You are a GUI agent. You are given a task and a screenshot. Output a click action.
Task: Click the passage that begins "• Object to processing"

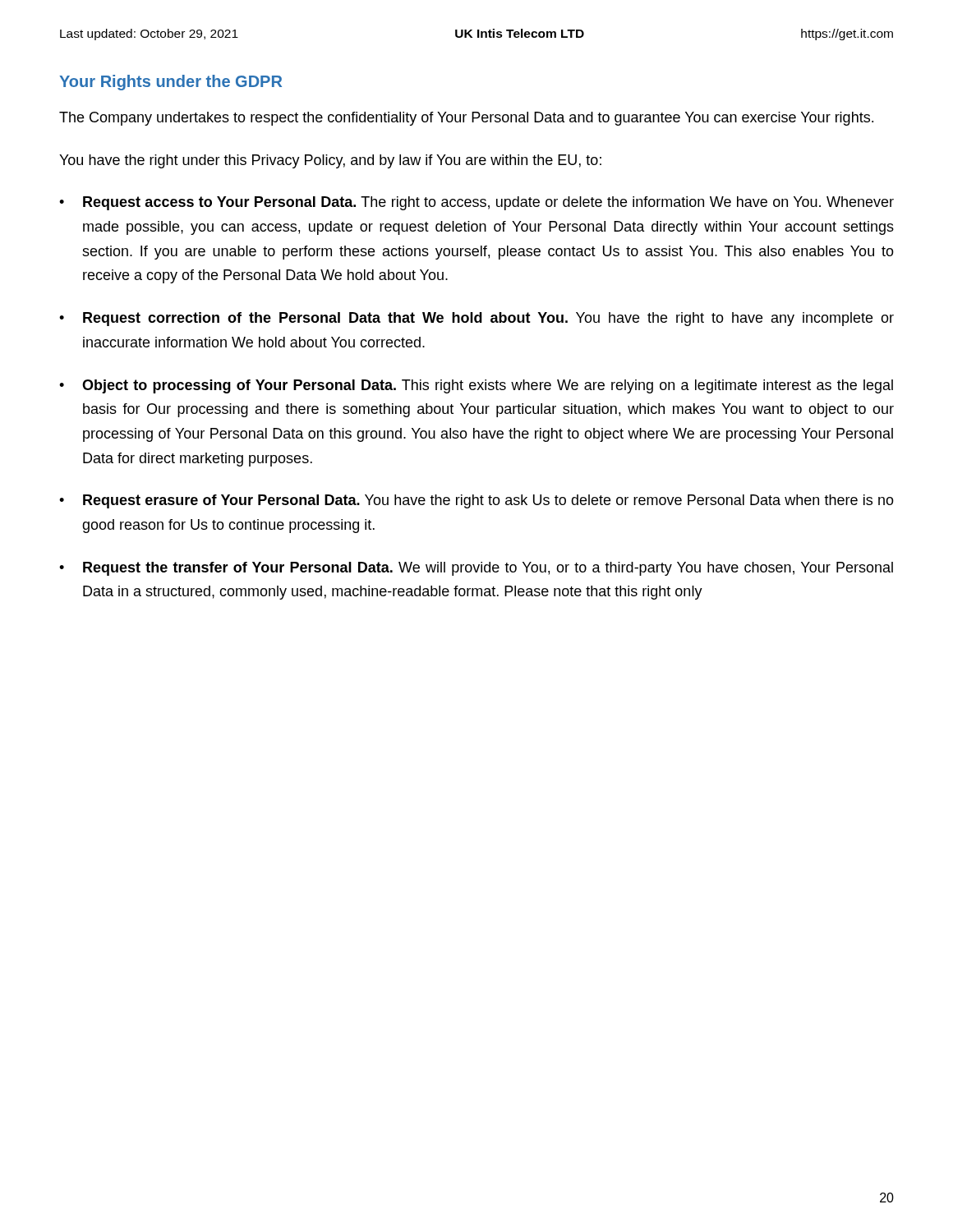tap(476, 422)
